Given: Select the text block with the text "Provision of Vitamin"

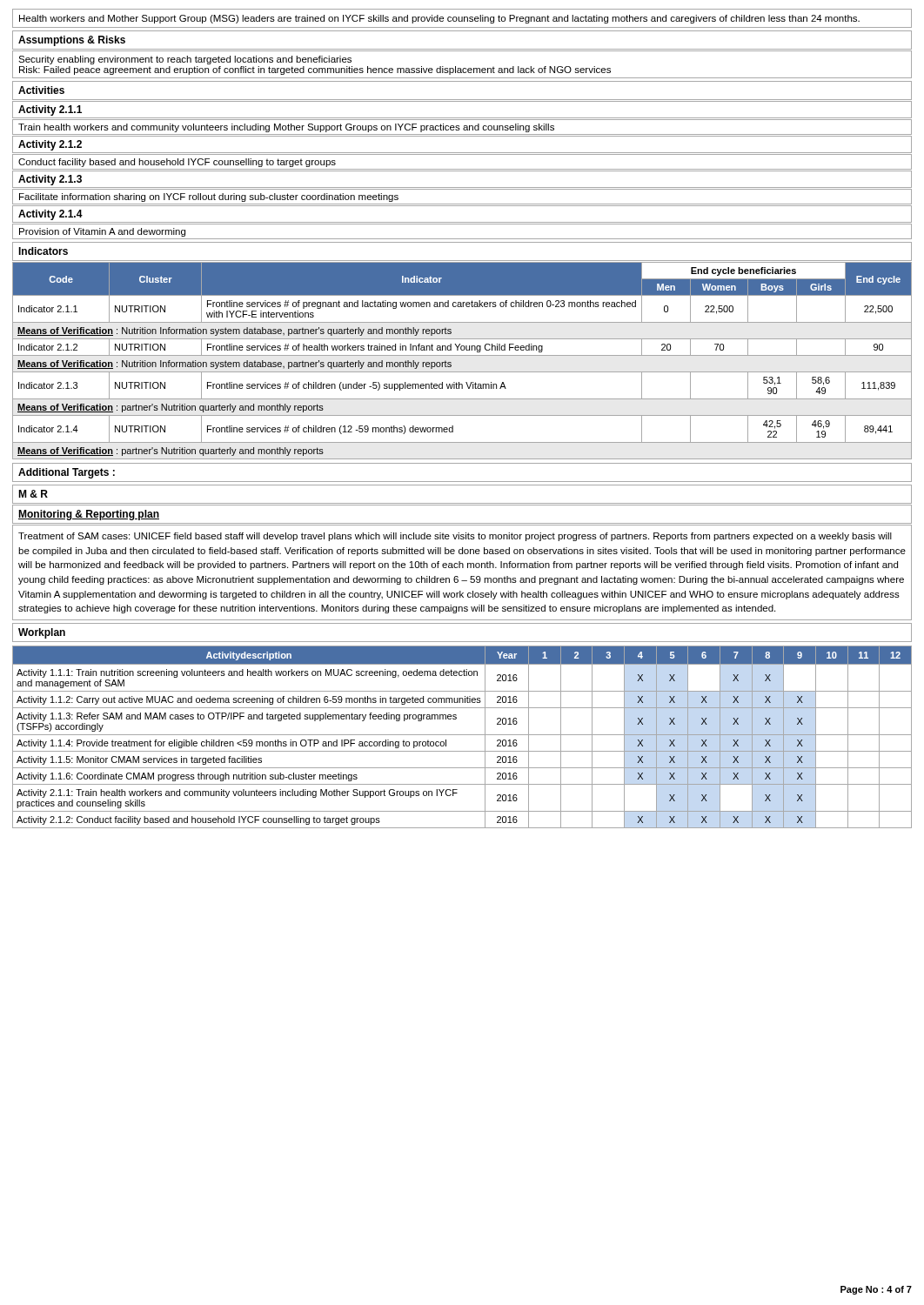Looking at the screenshot, I should click(102, 231).
